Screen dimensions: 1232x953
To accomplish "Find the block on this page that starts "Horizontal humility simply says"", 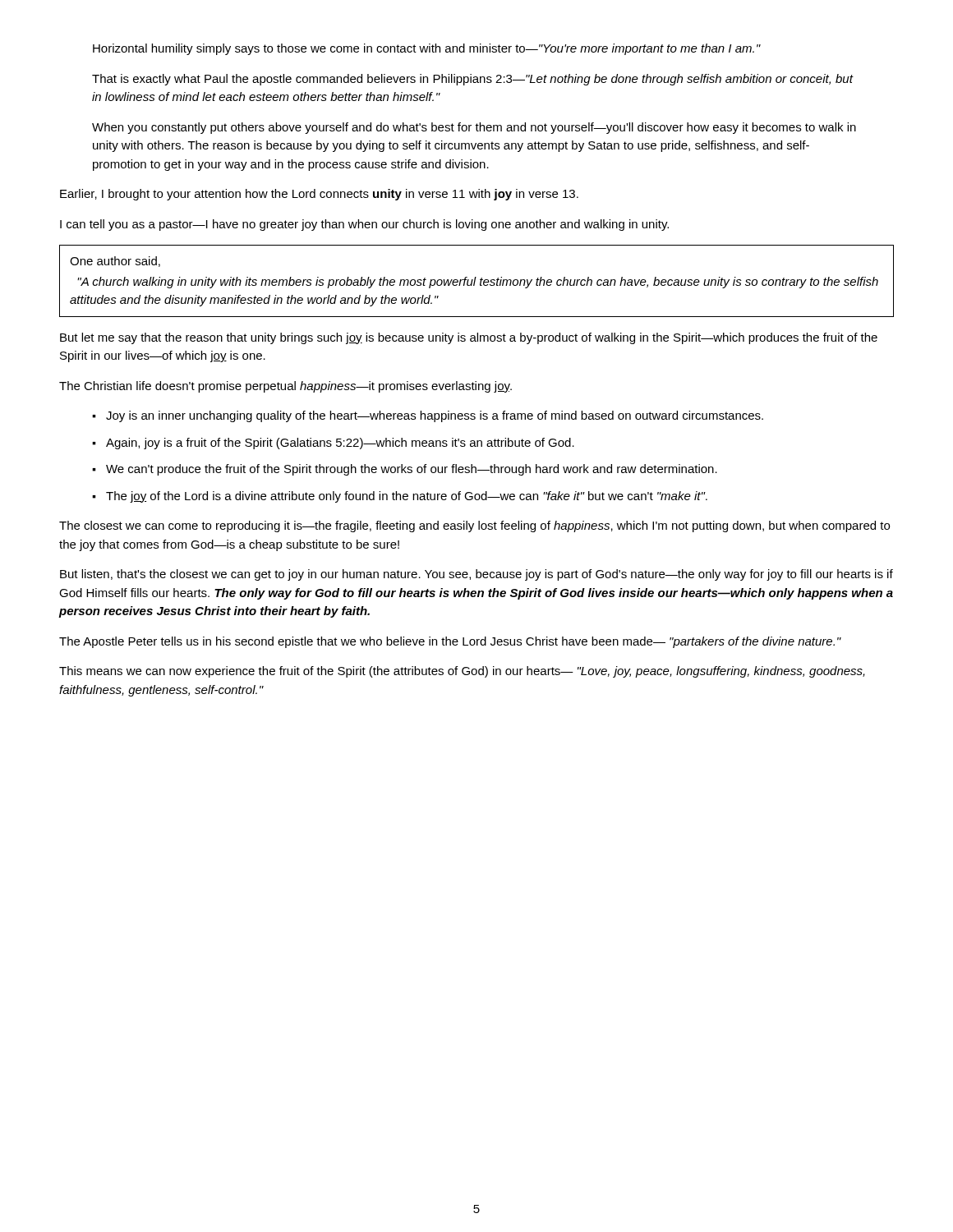I will click(426, 48).
